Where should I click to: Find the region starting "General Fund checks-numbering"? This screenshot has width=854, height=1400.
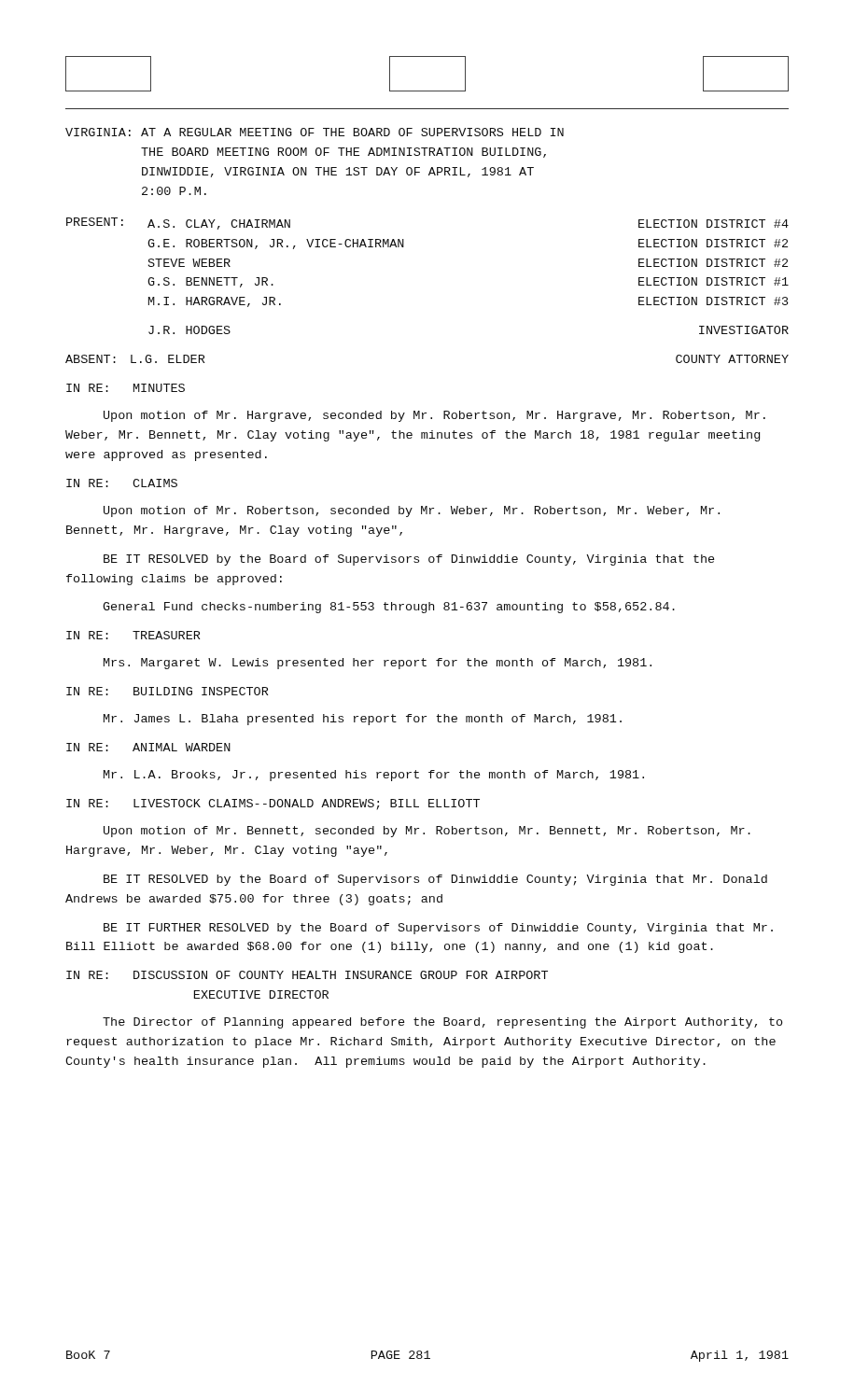pos(390,608)
